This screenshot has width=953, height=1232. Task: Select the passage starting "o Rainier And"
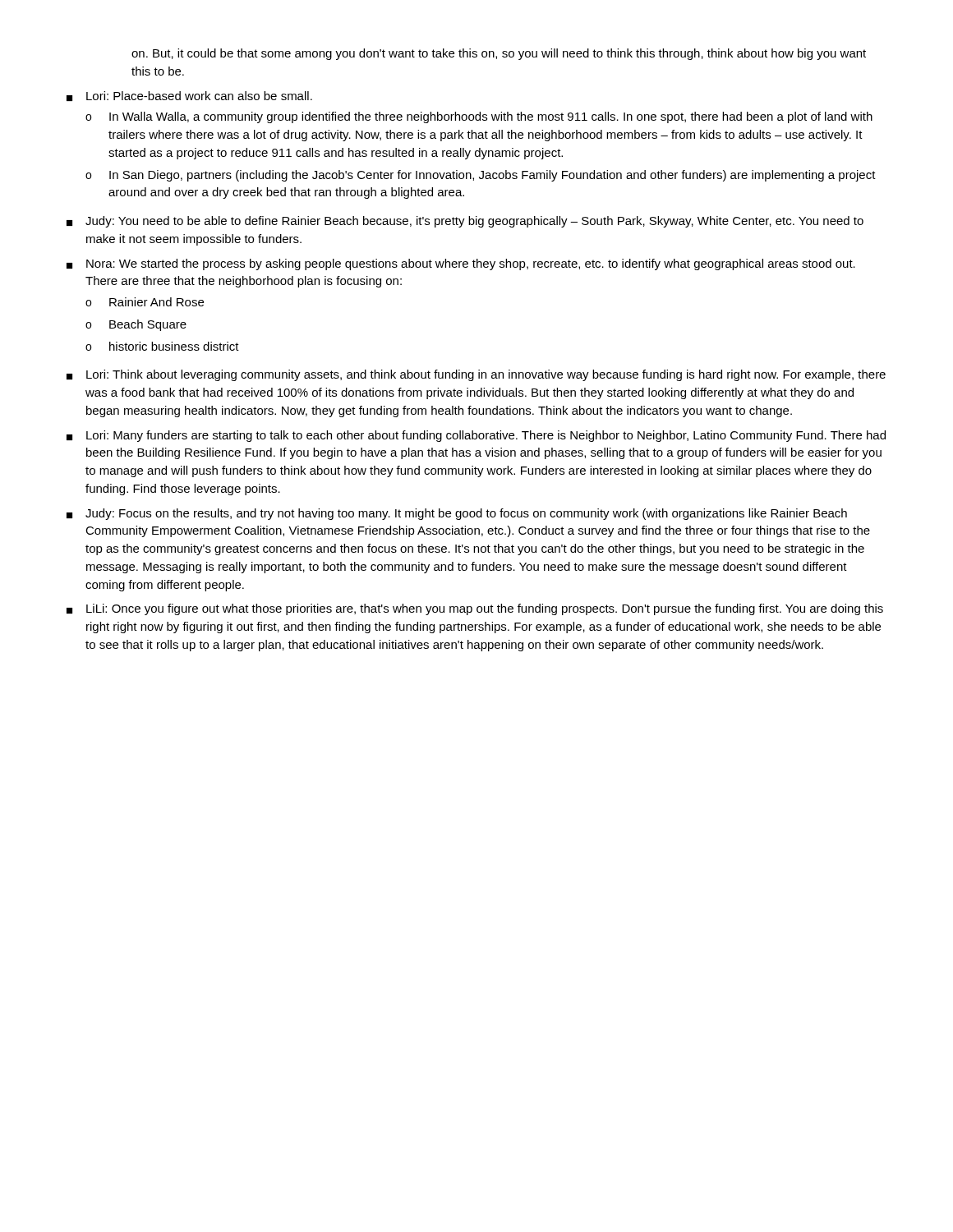coord(145,302)
